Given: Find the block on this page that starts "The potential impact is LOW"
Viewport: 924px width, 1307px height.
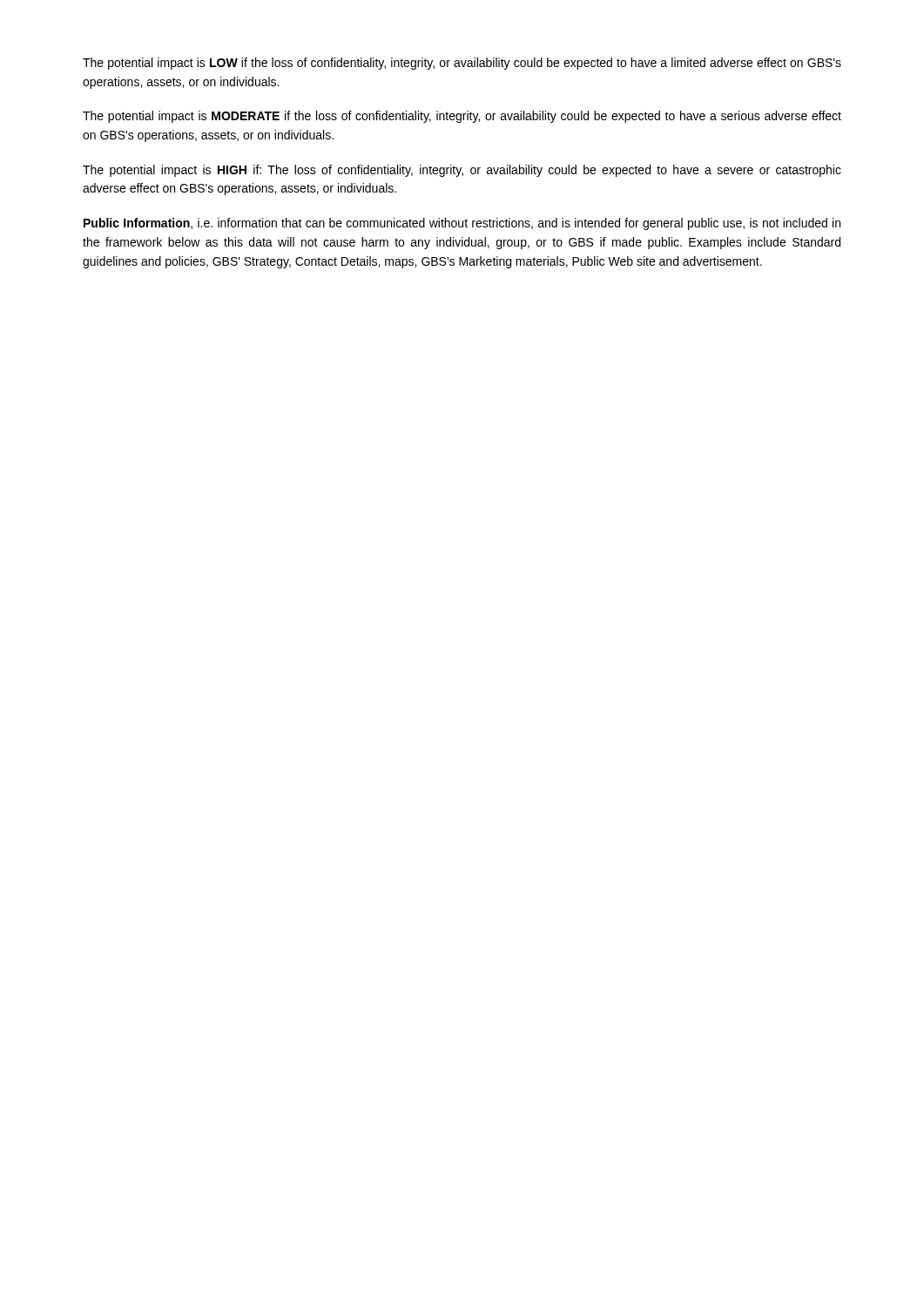Looking at the screenshot, I should 462,72.
